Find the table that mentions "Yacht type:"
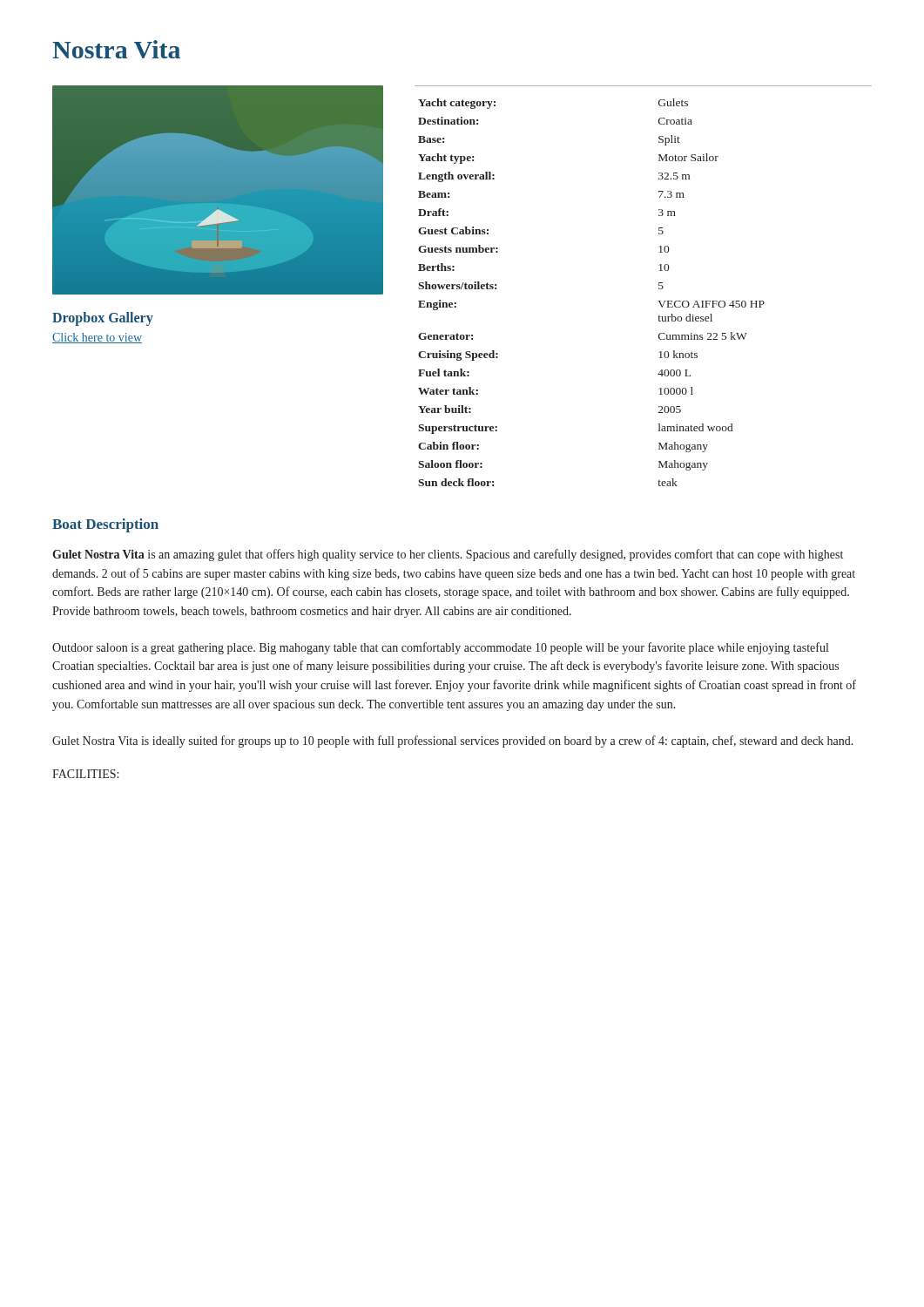 pyautogui.click(x=643, y=292)
